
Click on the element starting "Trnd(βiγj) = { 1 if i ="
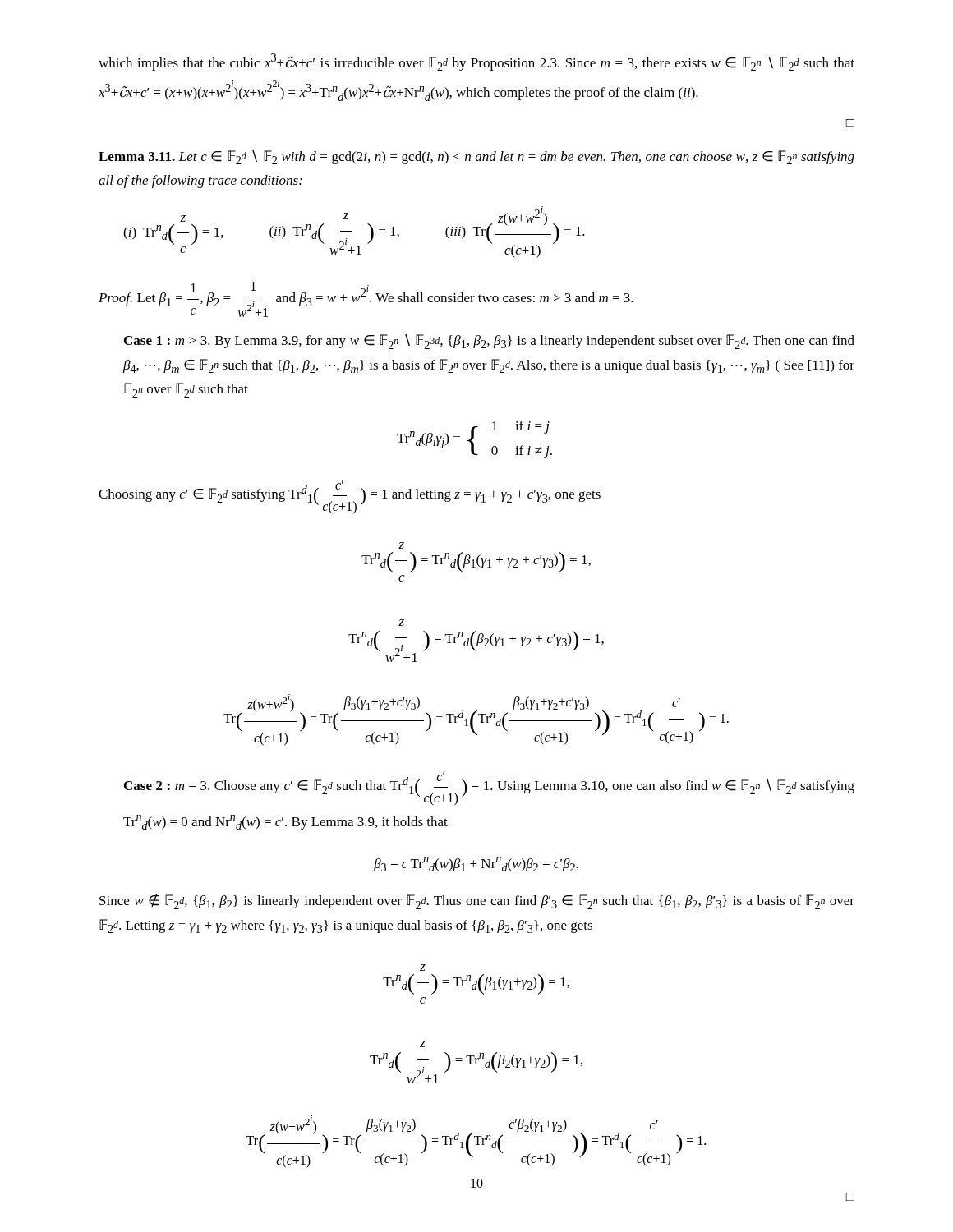tap(475, 439)
